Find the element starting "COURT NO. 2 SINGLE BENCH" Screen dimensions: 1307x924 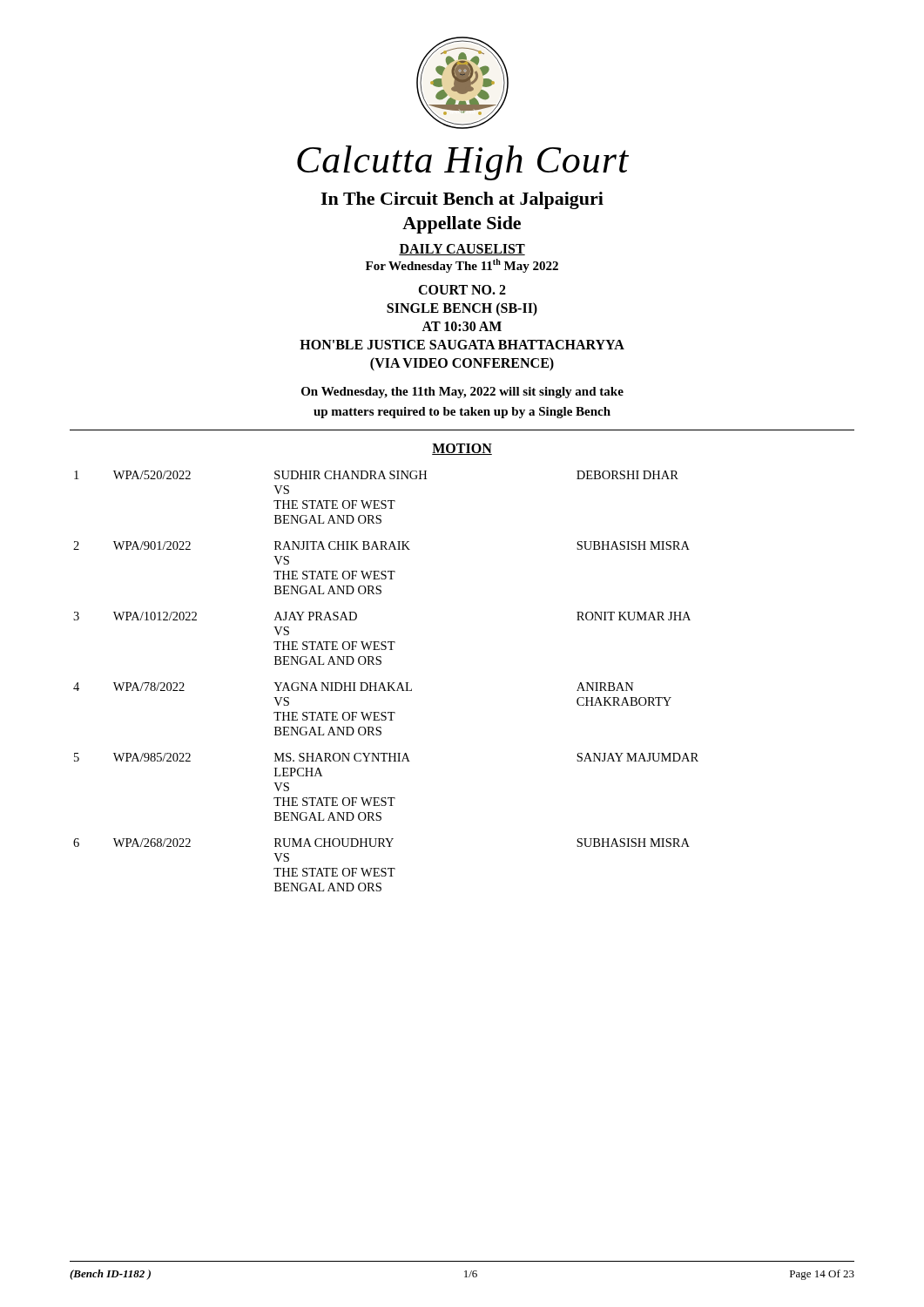[462, 327]
